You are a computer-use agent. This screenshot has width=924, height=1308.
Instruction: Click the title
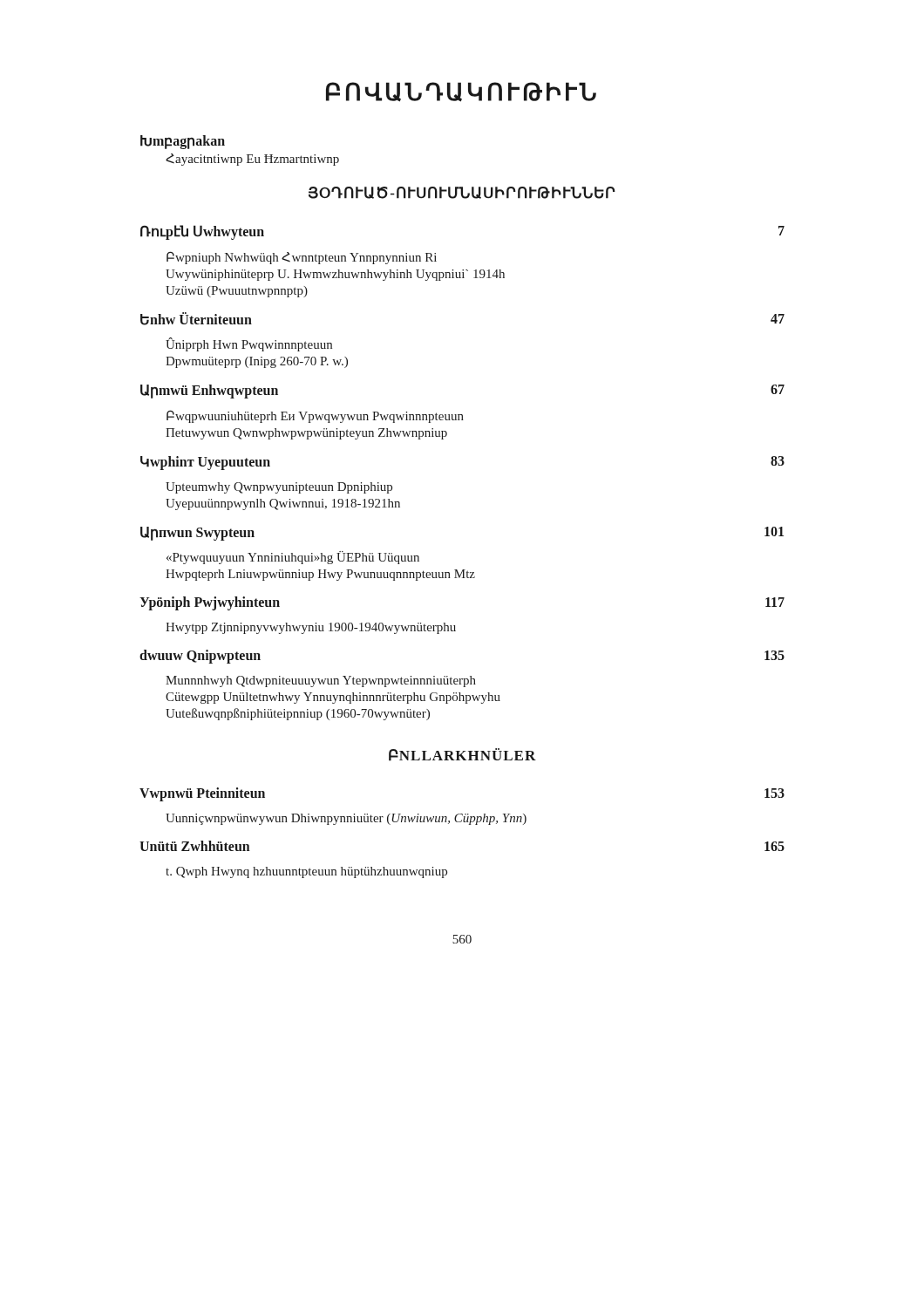tap(462, 92)
